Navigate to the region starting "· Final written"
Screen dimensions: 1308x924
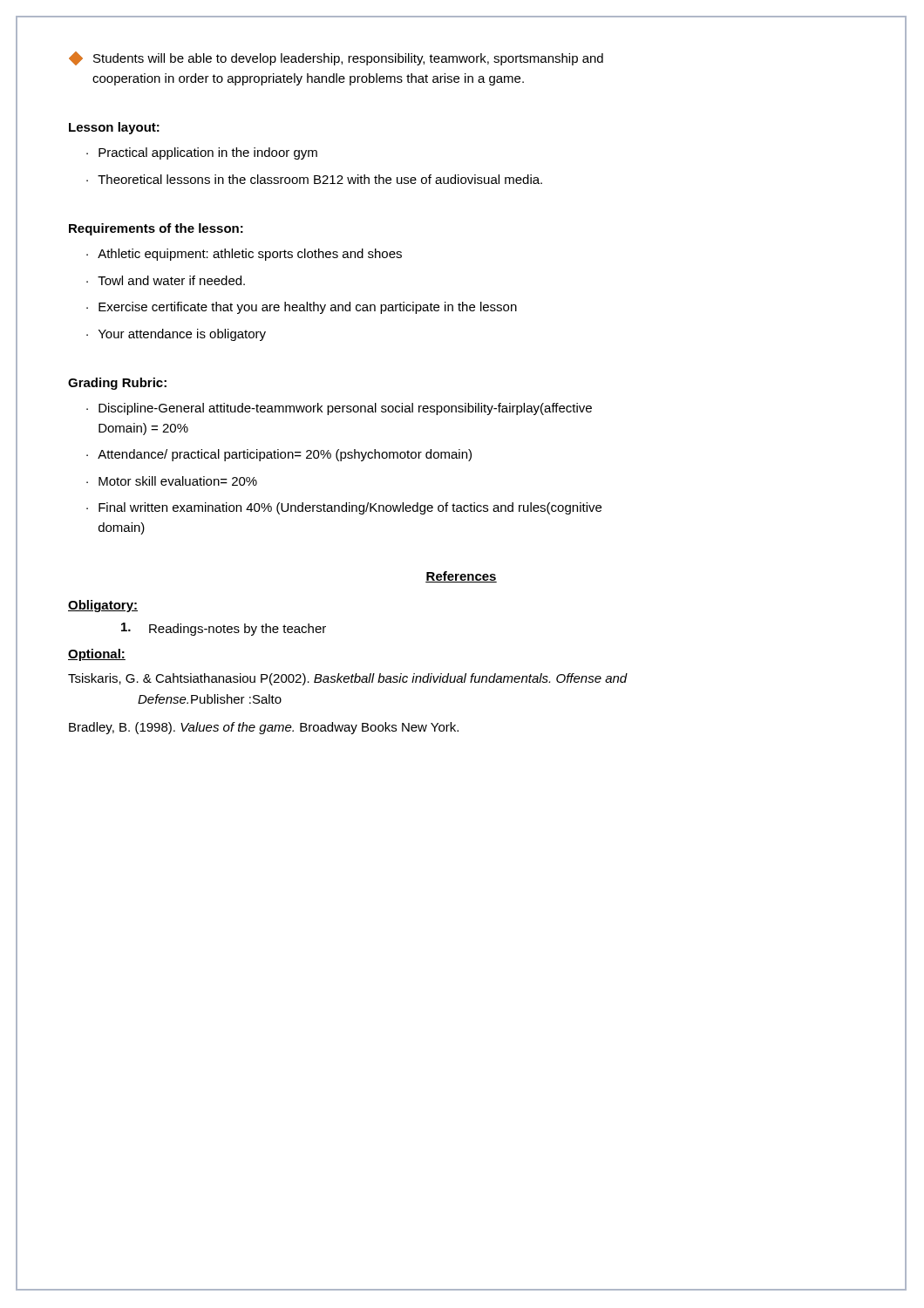(344, 518)
